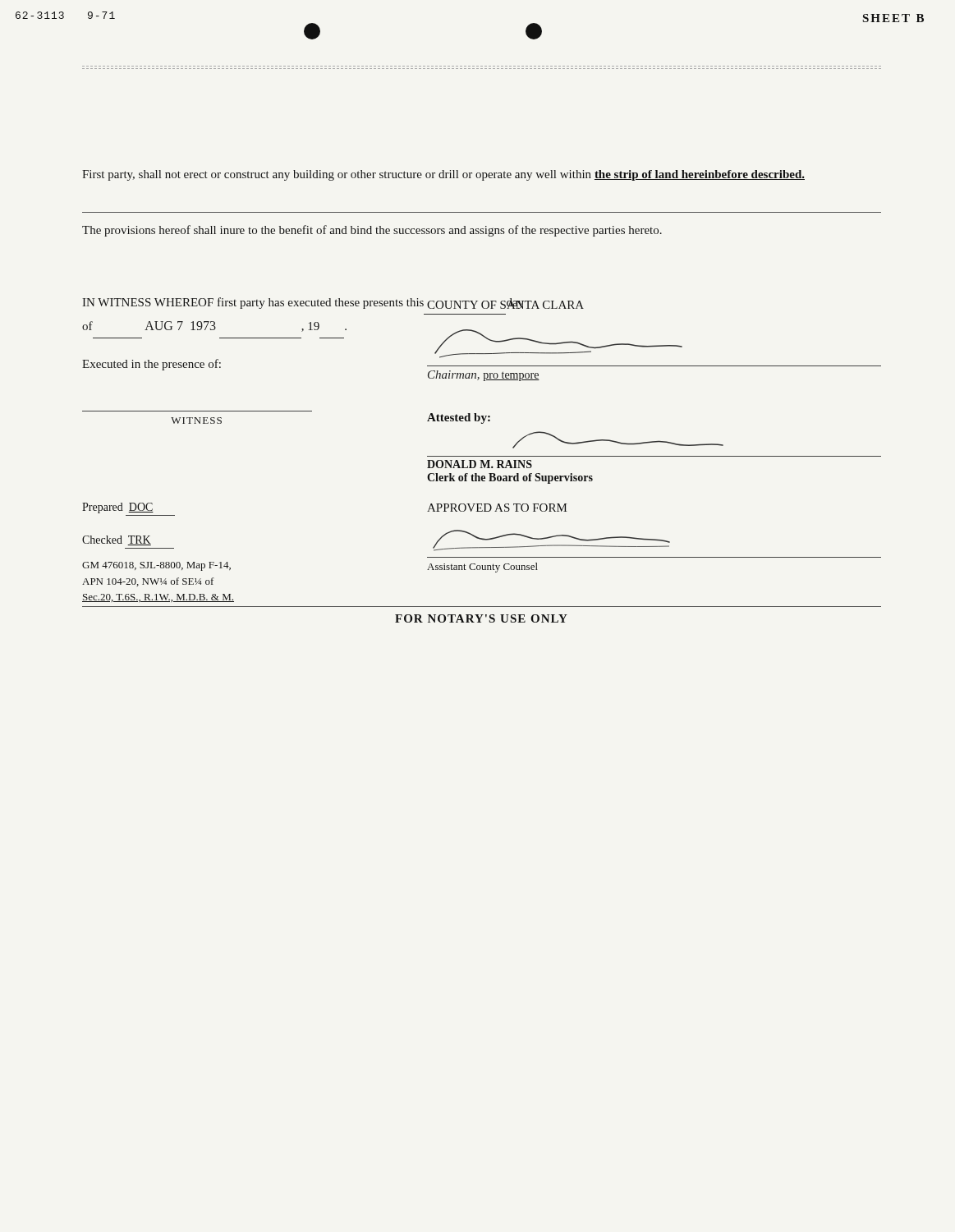This screenshot has height=1232, width=955.
Task: Point to the passage starting "Chairman, pro tempore"
Action: (483, 375)
